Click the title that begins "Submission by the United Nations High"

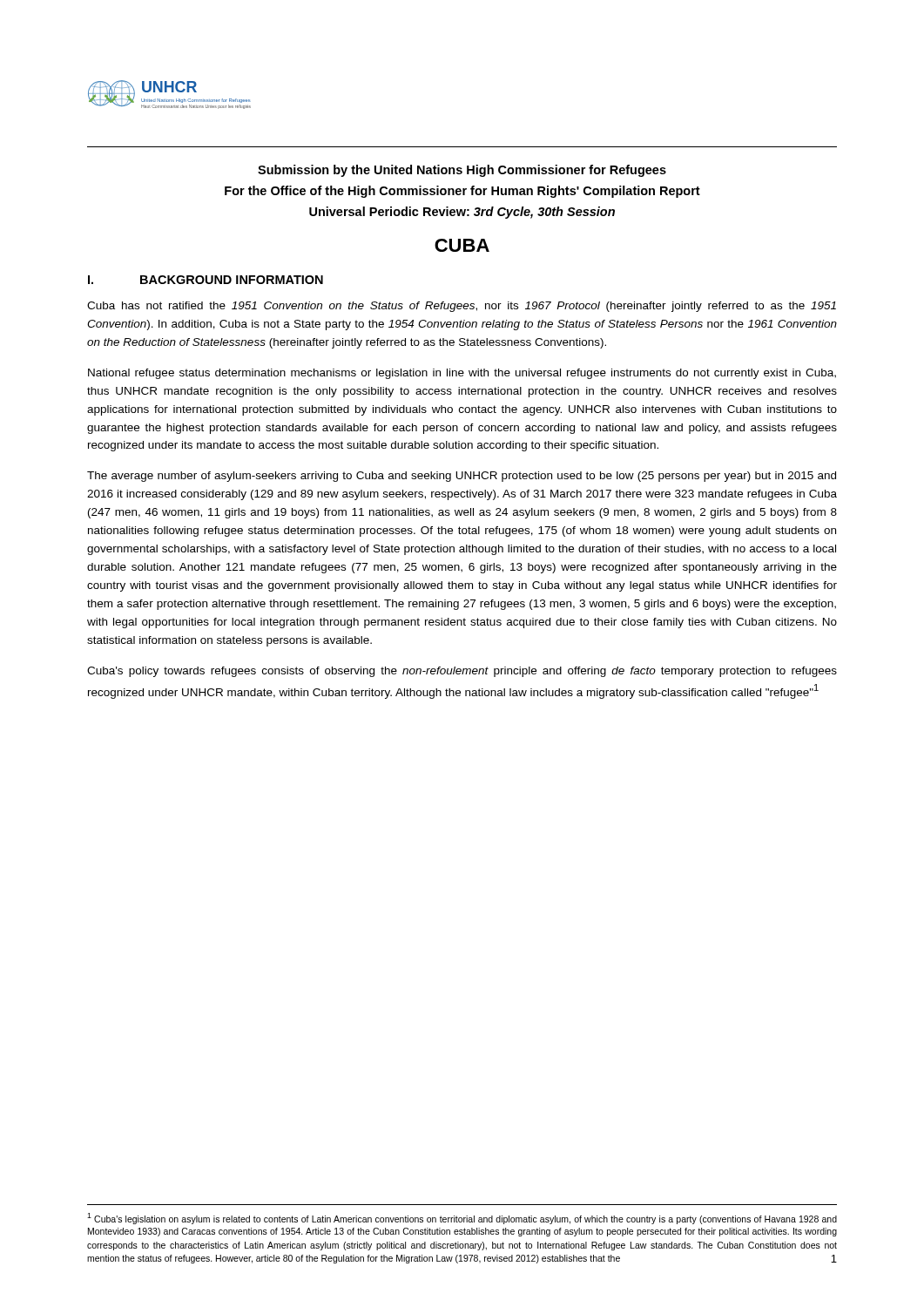[x=462, y=170]
